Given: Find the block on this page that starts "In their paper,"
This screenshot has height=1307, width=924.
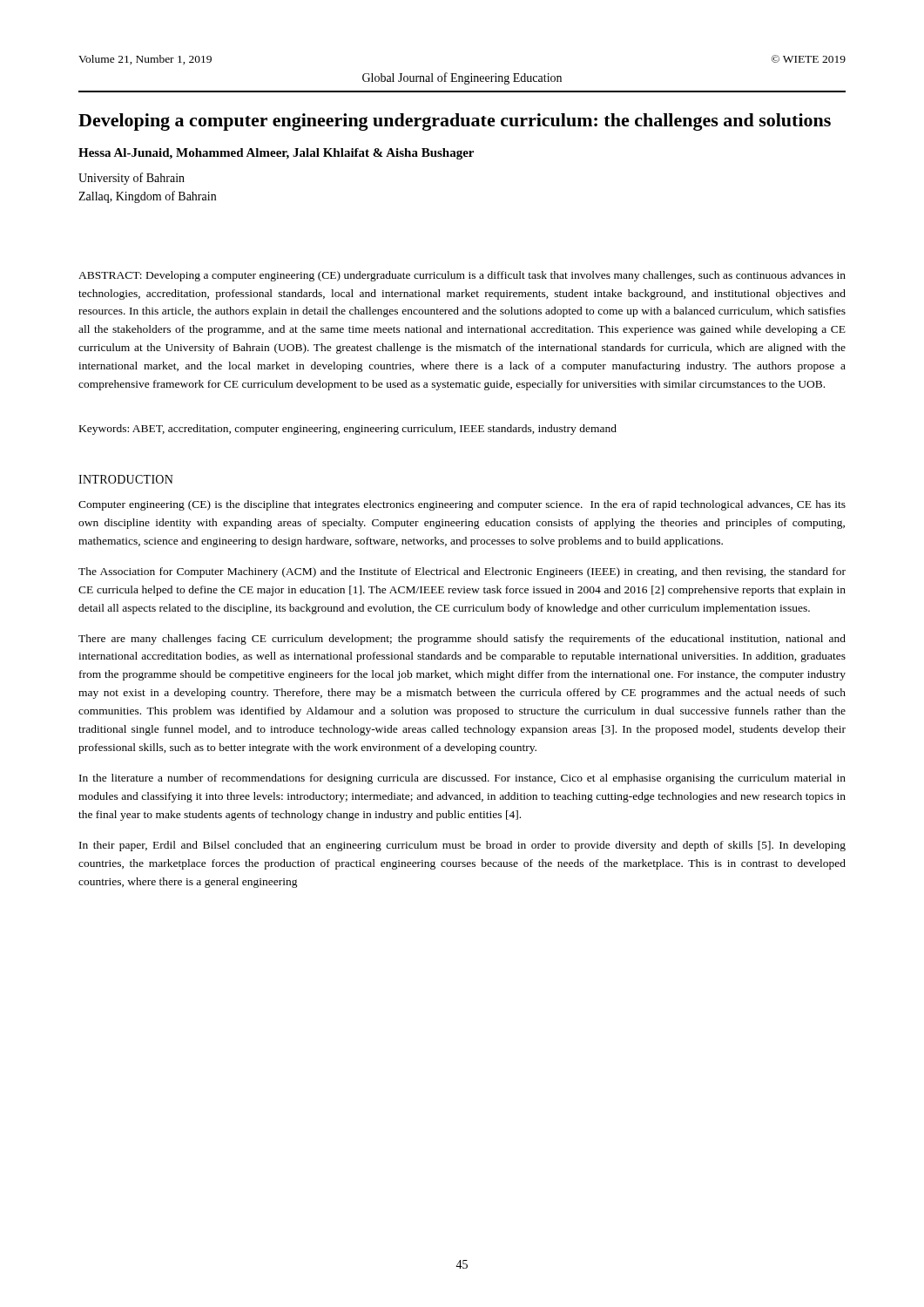Looking at the screenshot, I should point(462,863).
